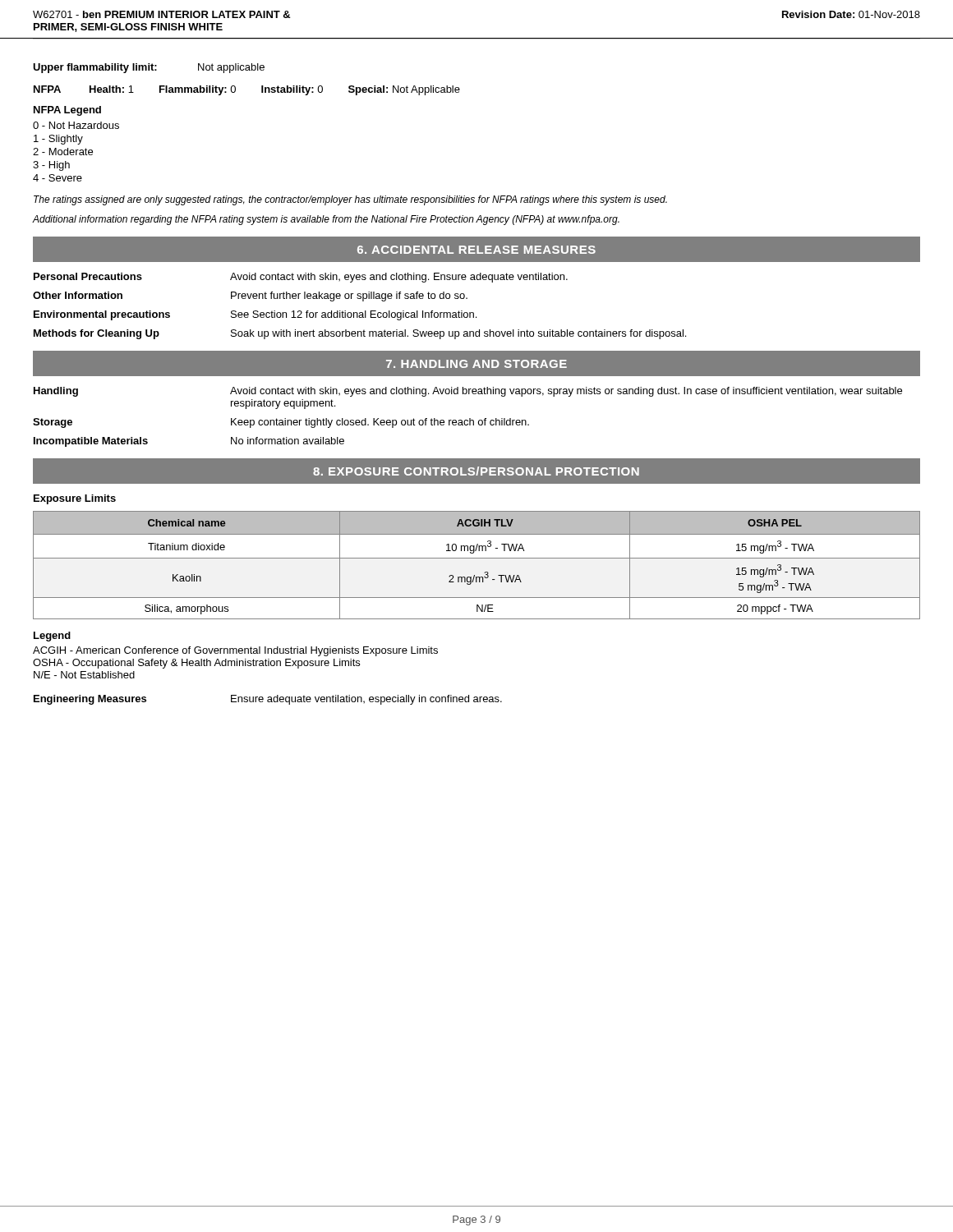953x1232 pixels.
Task: Select the list item that reads "0 - Not Hazardous 1 - Slightly"
Action: pos(76,125)
